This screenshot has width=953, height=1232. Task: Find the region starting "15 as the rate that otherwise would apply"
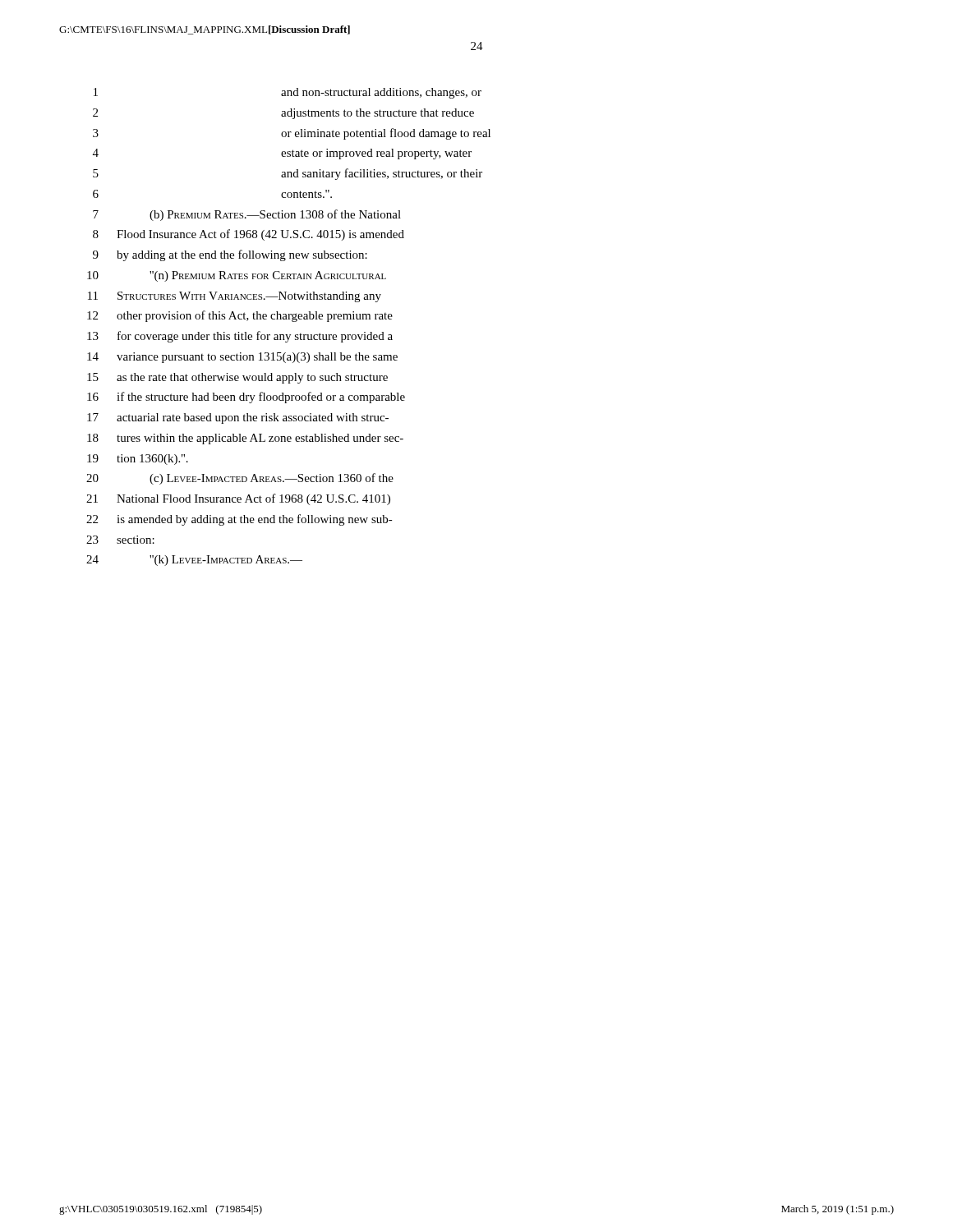pos(237,378)
